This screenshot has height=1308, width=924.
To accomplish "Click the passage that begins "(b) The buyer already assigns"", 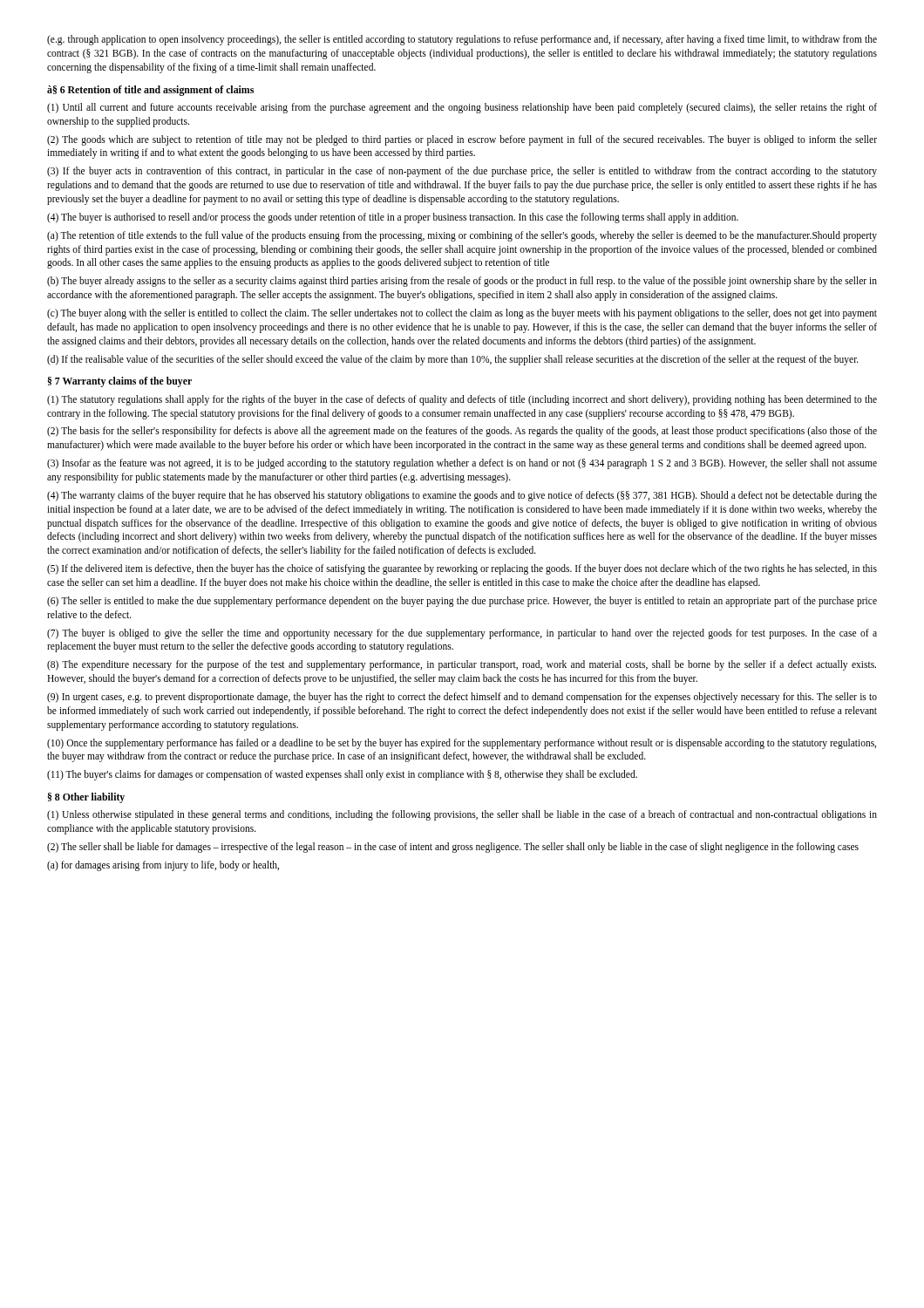I will coord(462,289).
